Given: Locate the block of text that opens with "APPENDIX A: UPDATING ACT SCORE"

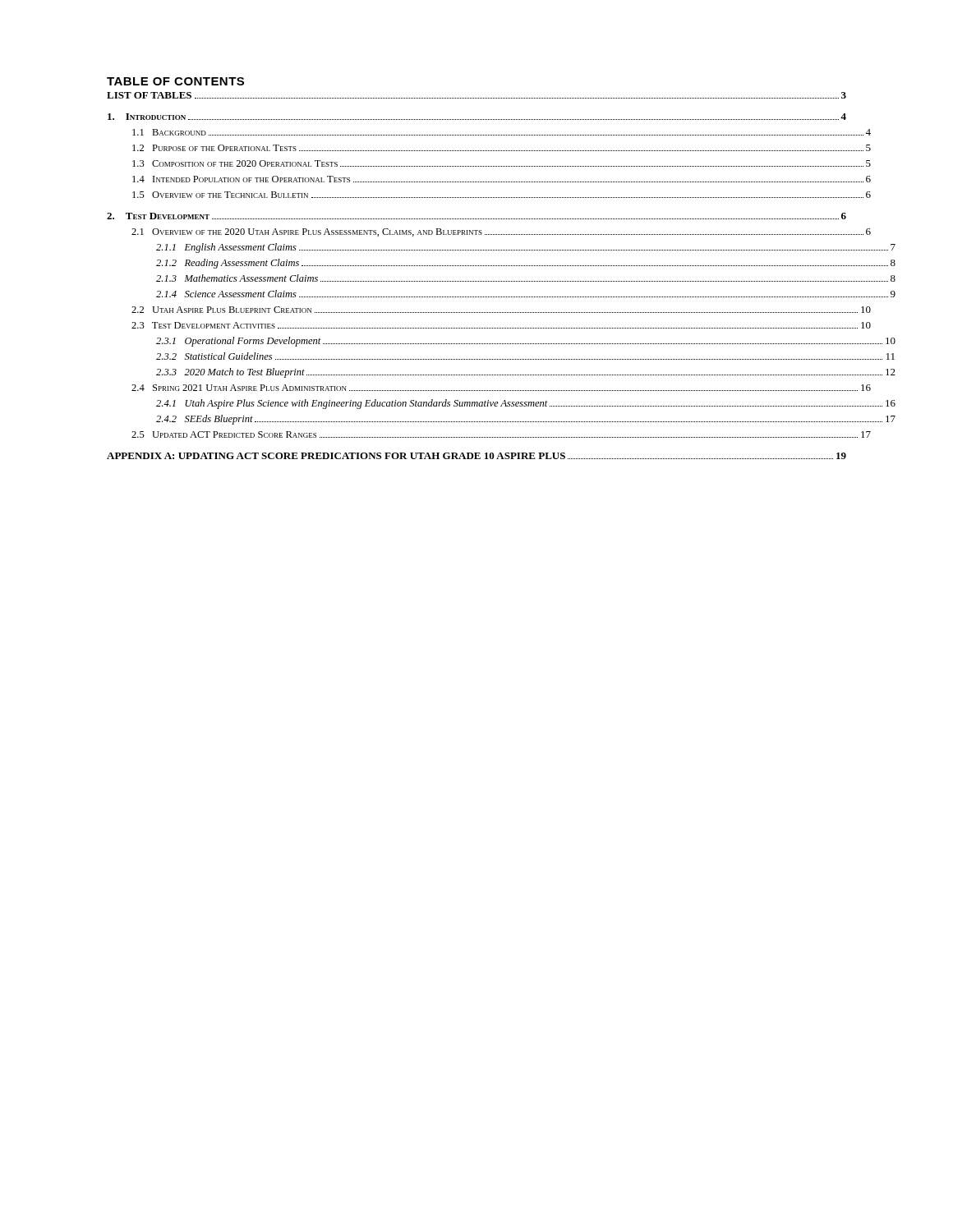Looking at the screenshot, I should 476,456.
